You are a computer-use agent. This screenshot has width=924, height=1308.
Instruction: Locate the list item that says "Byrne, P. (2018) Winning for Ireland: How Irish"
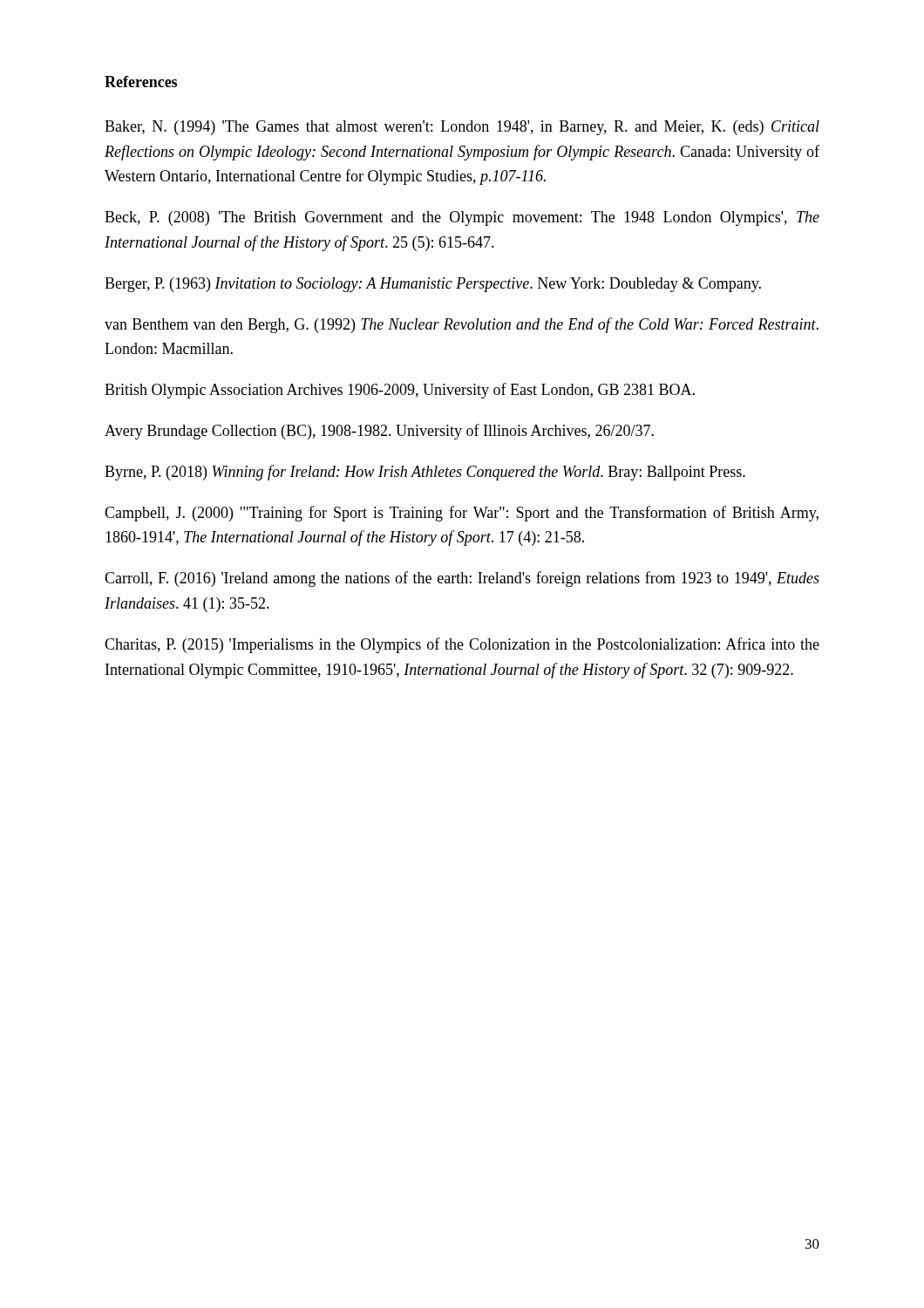[x=425, y=472]
